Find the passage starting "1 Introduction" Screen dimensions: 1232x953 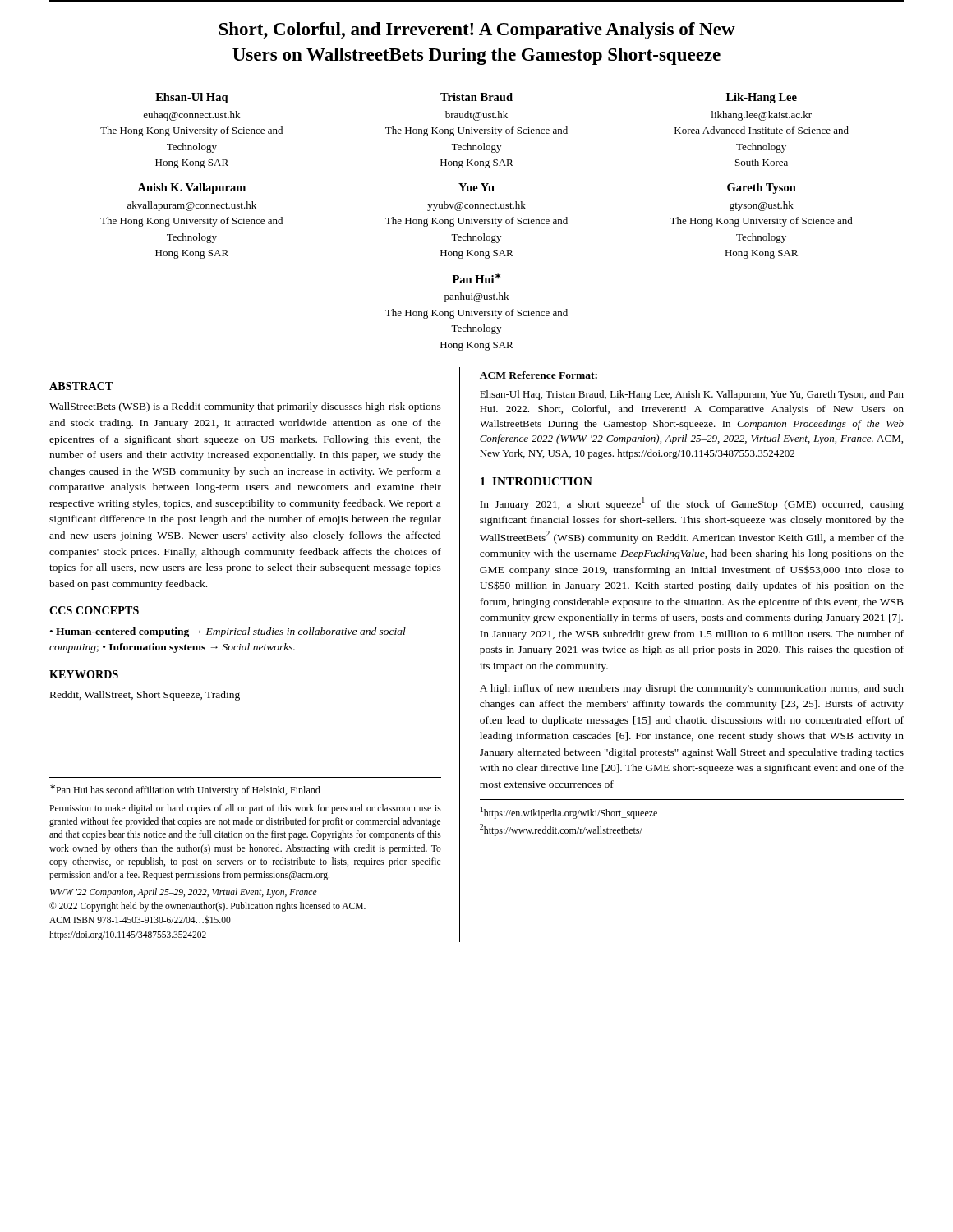(536, 481)
